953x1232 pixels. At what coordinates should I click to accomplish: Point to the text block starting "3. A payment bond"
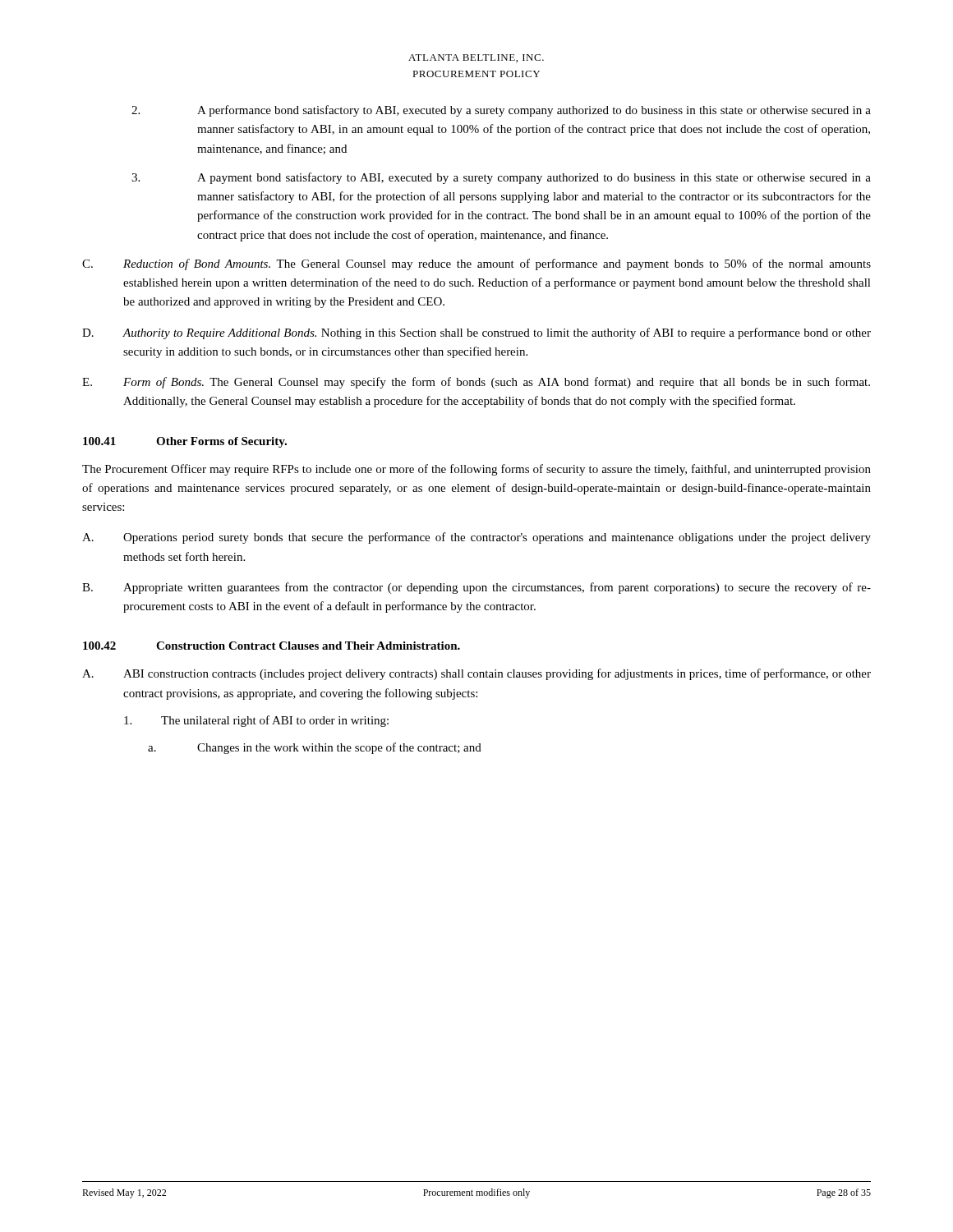476,206
